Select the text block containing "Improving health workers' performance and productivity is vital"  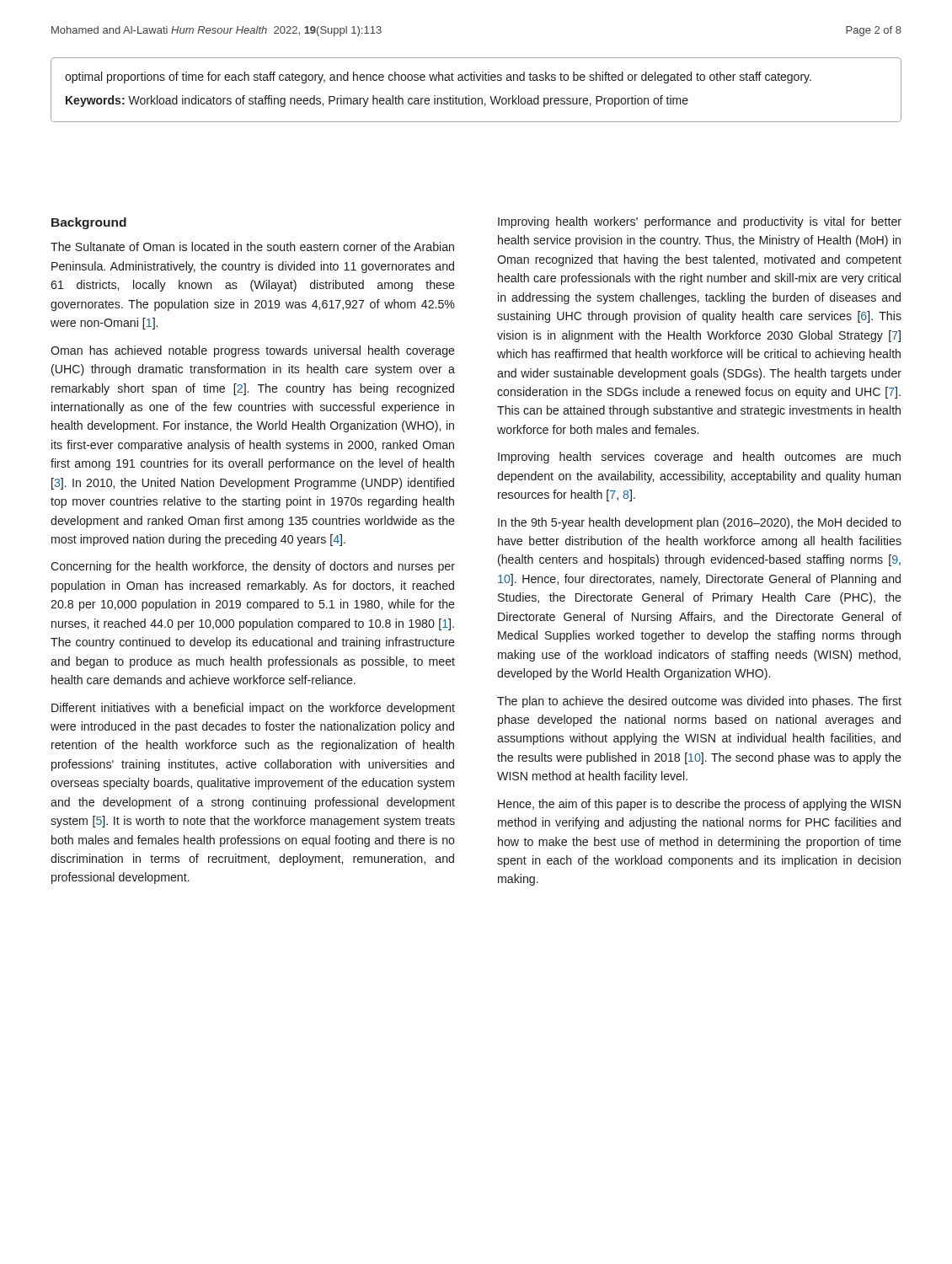[699, 551]
